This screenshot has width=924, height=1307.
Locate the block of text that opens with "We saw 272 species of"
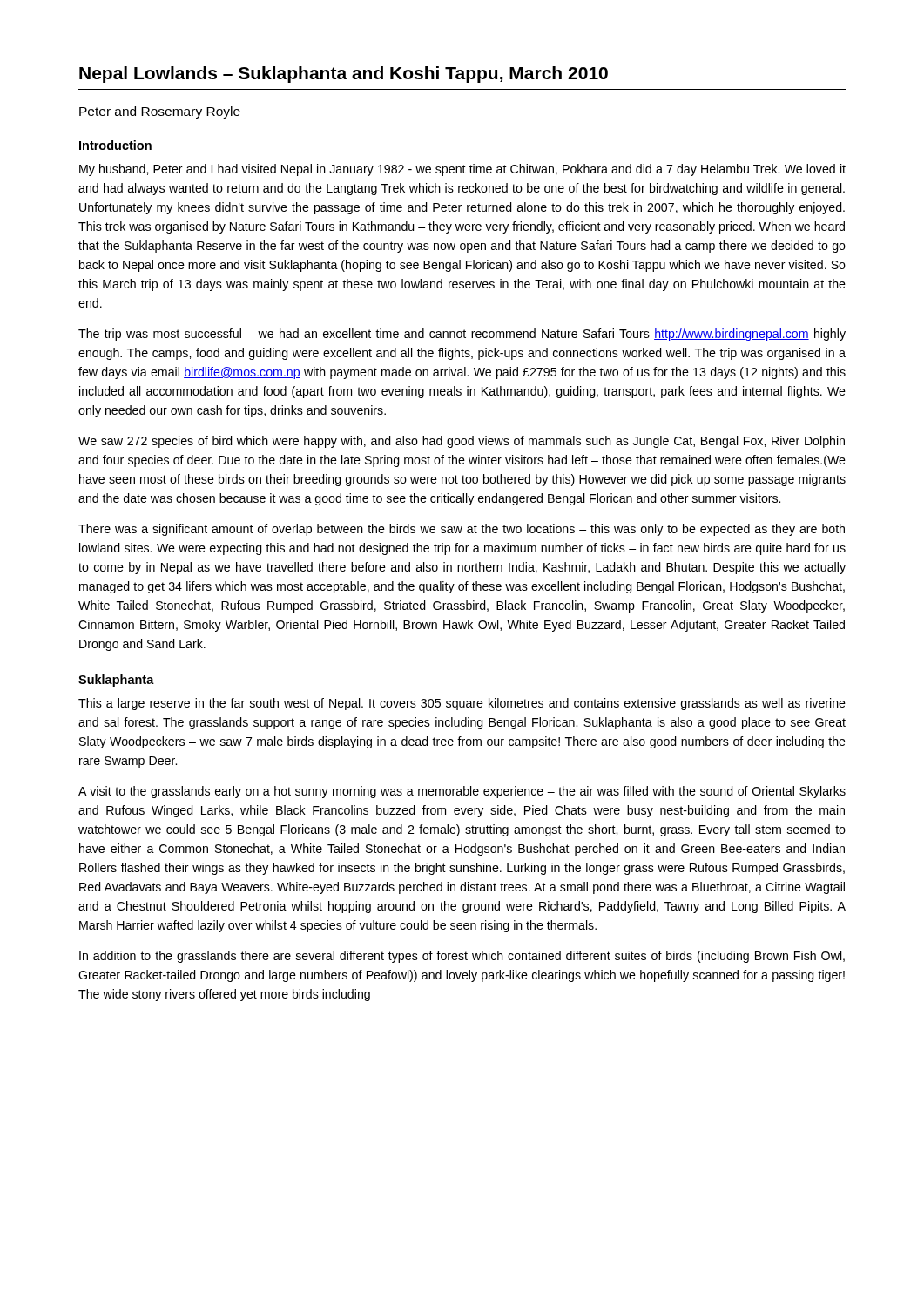pos(462,470)
